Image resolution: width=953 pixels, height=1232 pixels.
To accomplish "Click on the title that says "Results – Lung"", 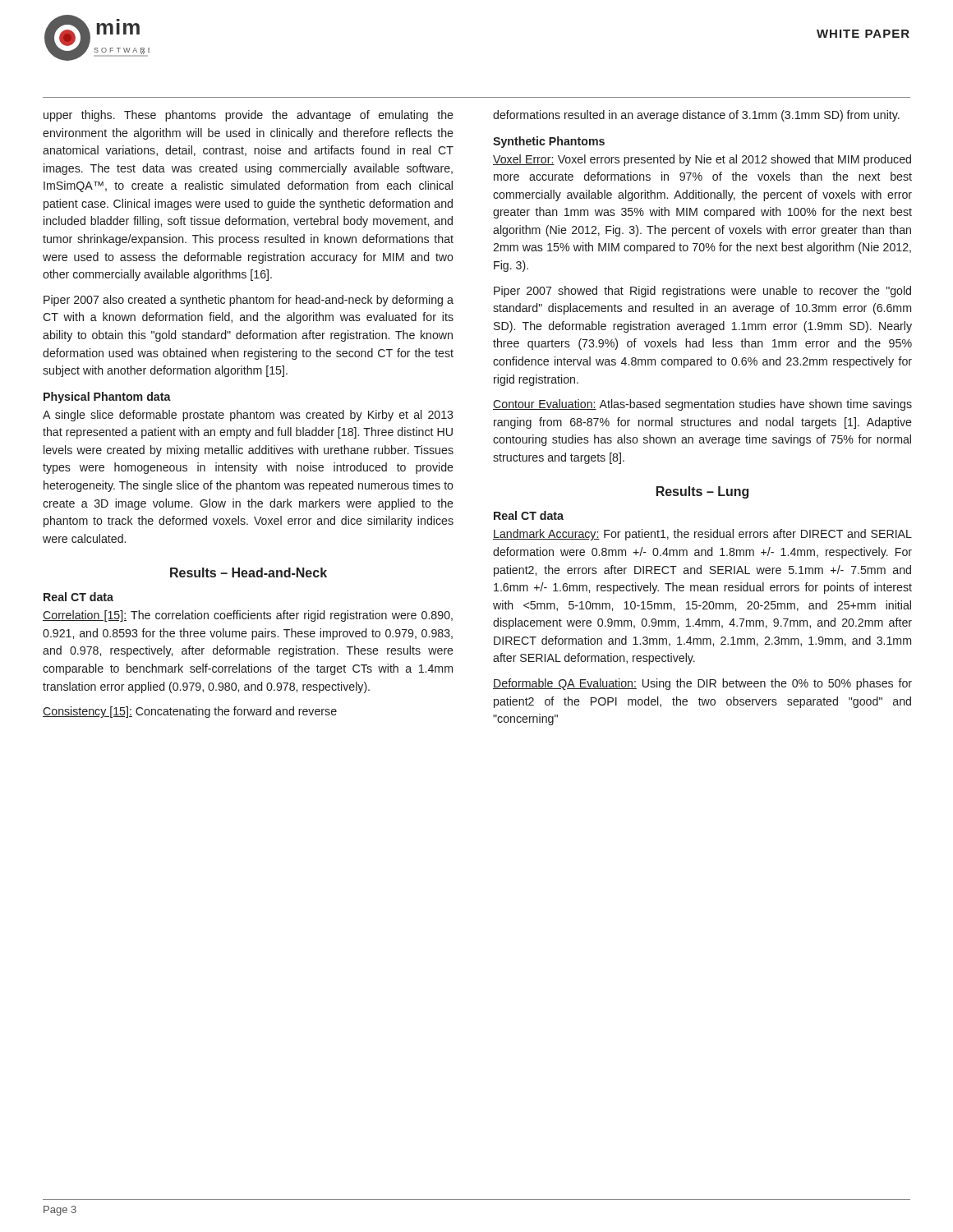I will 702,492.
